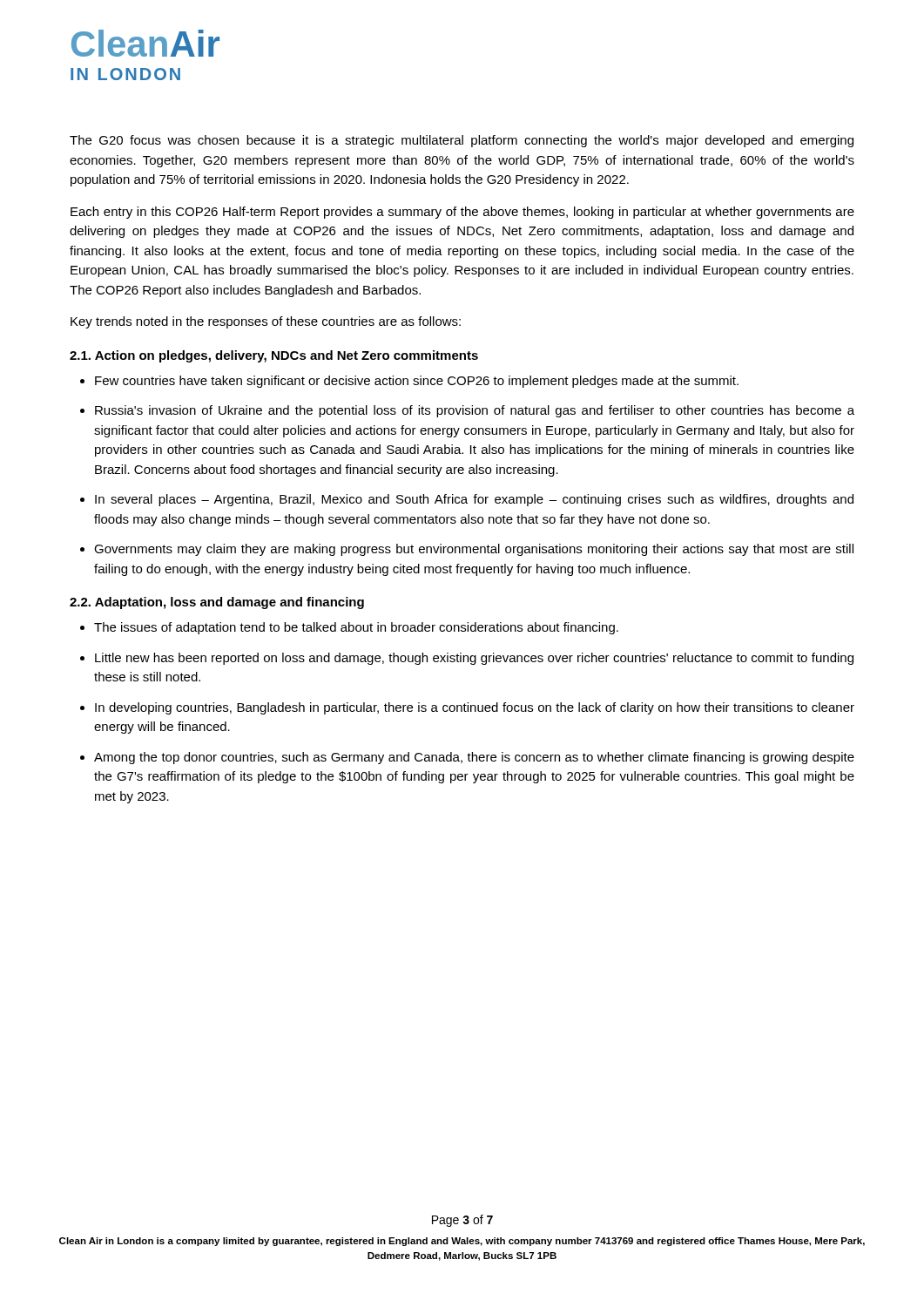Select the list item that says "Russia's invasion of Ukraine and the"
The height and width of the screenshot is (1307, 924).
(474, 440)
